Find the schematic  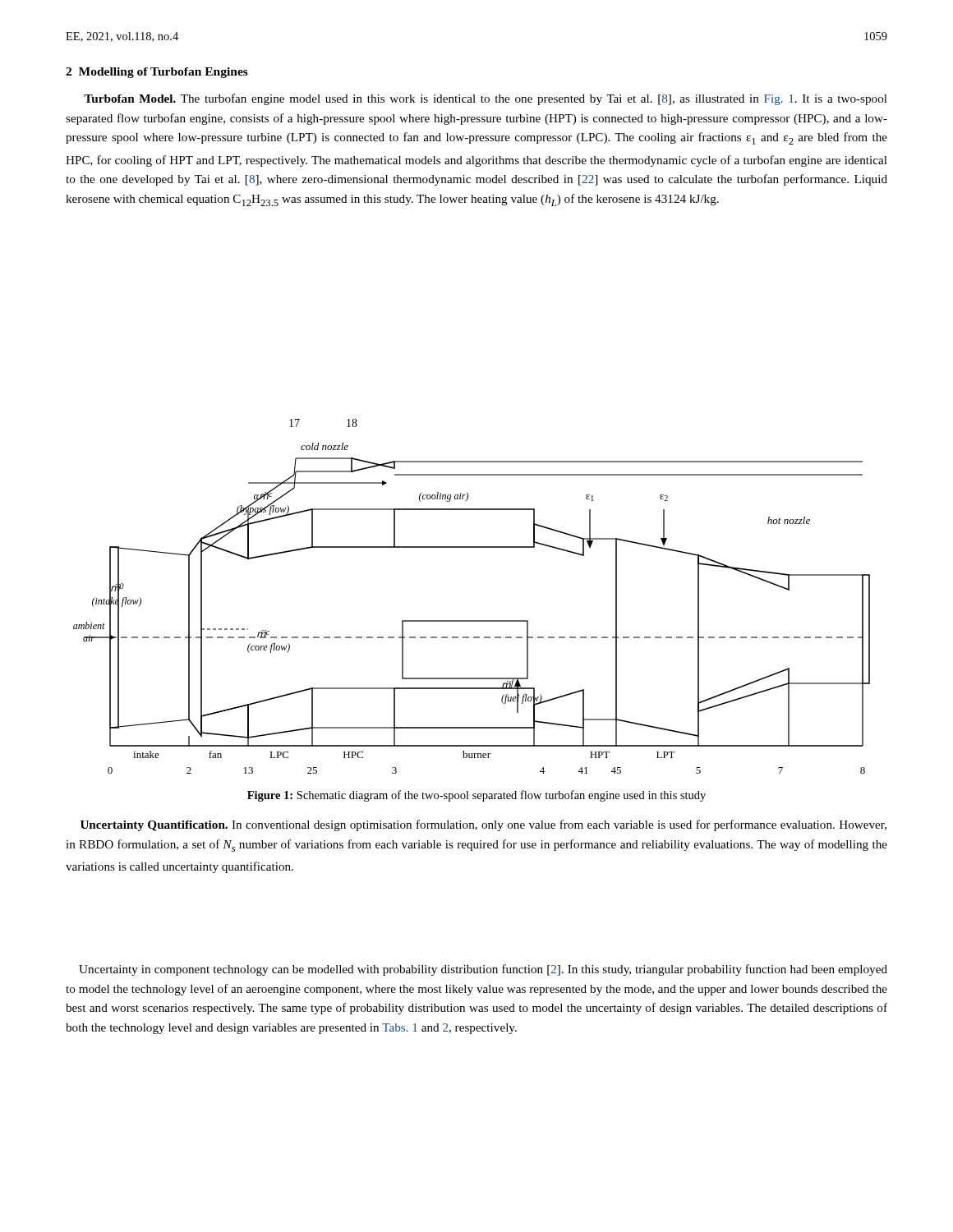(x=476, y=592)
